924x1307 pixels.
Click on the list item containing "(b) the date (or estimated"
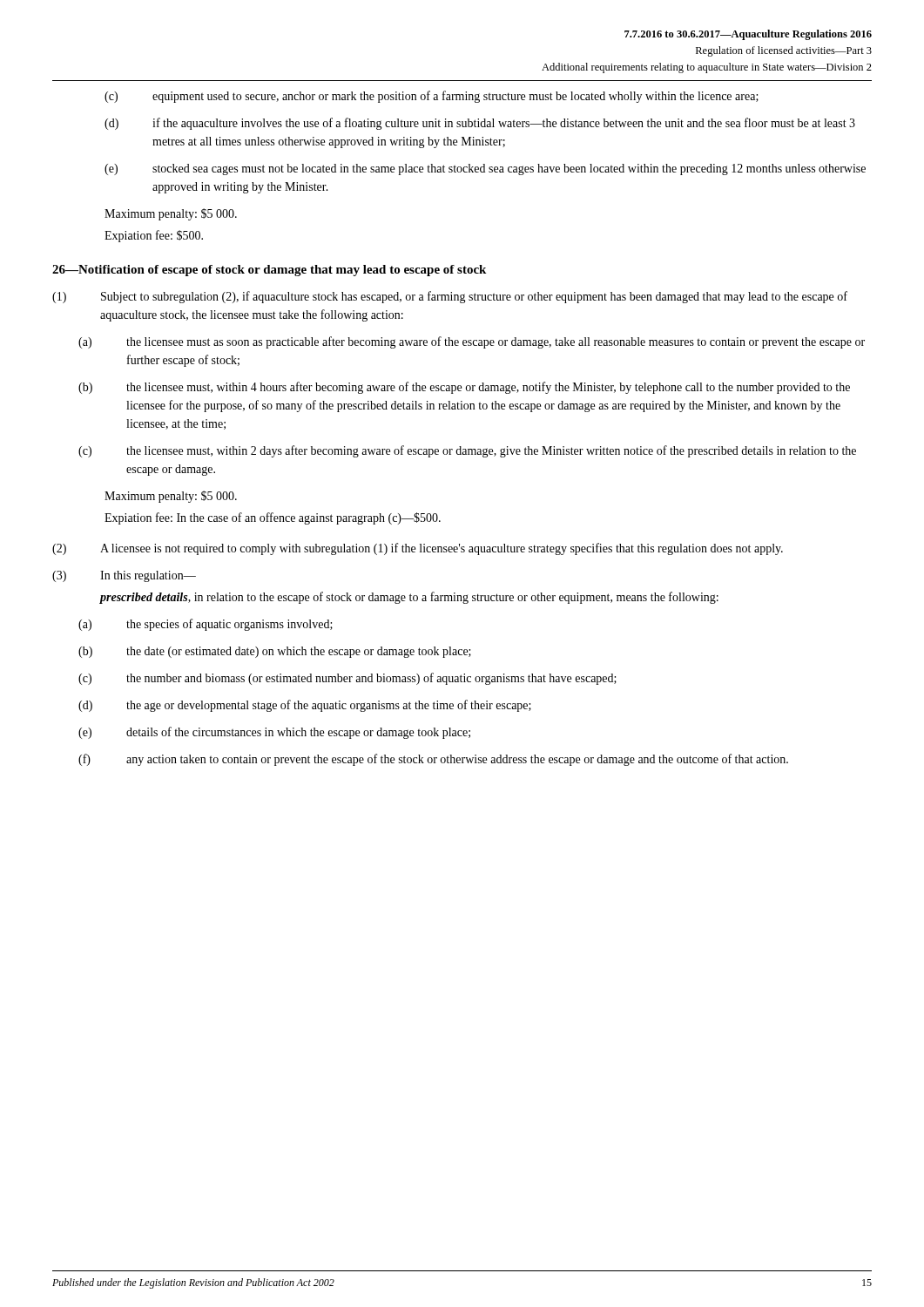(462, 651)
